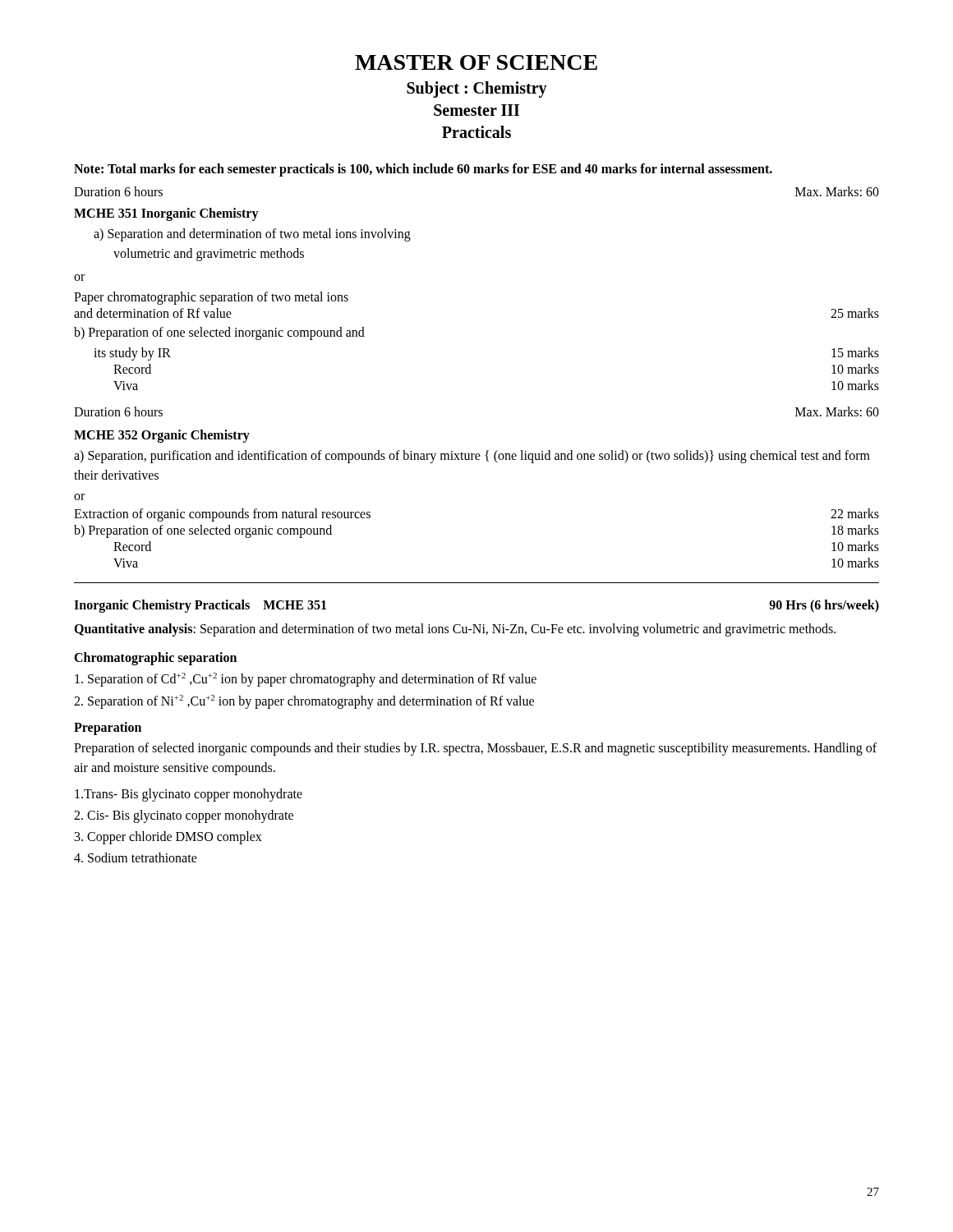953x1232 pixels.
Task: Select the section header that says "Inorganic Chemistry Practicals MCHE 351 90 Hrs (6"
Action: click(198, 606)
